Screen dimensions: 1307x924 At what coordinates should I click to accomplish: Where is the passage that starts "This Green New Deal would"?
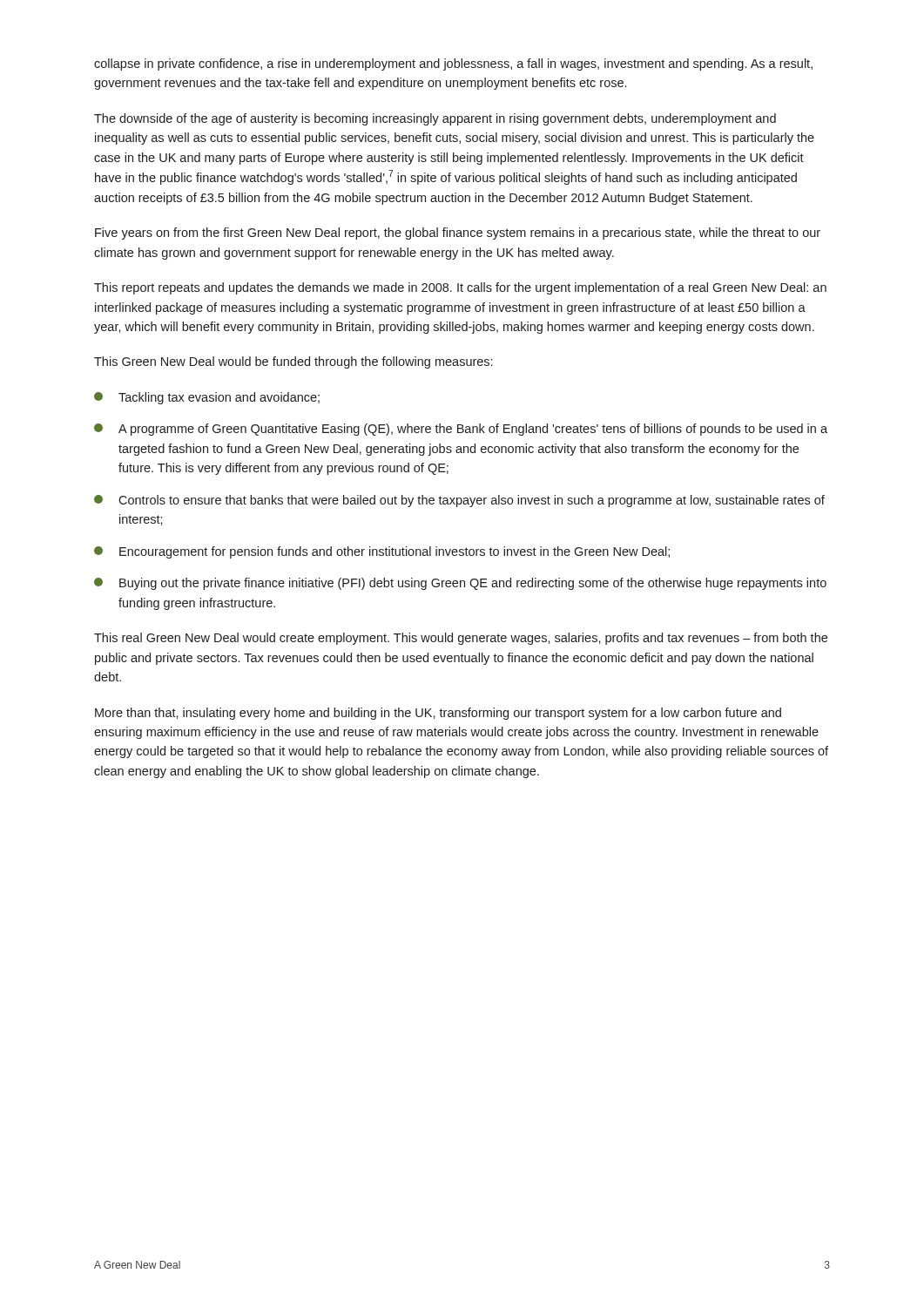[x=294, y=362]
